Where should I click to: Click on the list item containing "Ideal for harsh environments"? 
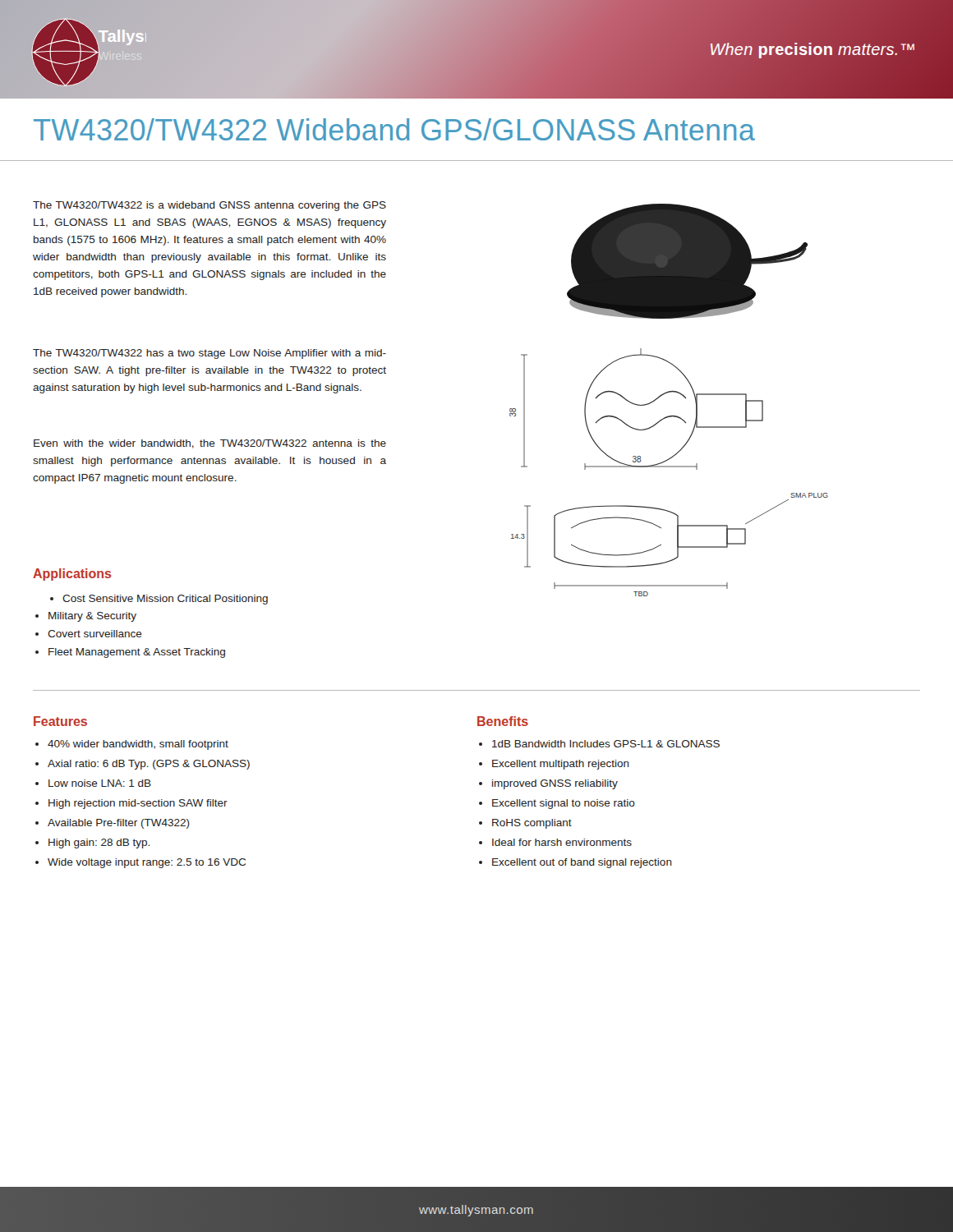click(x=555, y=842)
